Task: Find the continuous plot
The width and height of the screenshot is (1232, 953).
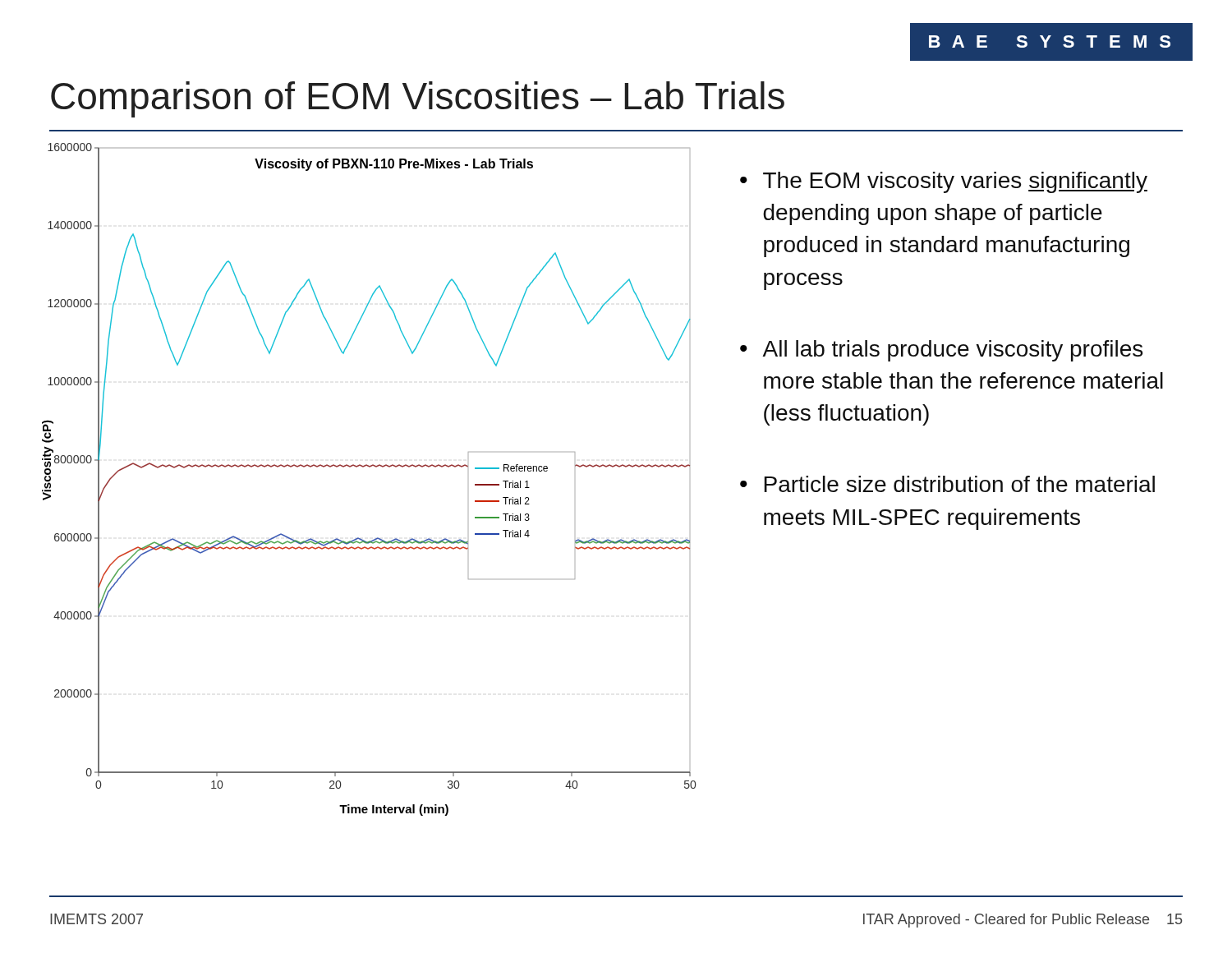Action: (x=378, y=493)
